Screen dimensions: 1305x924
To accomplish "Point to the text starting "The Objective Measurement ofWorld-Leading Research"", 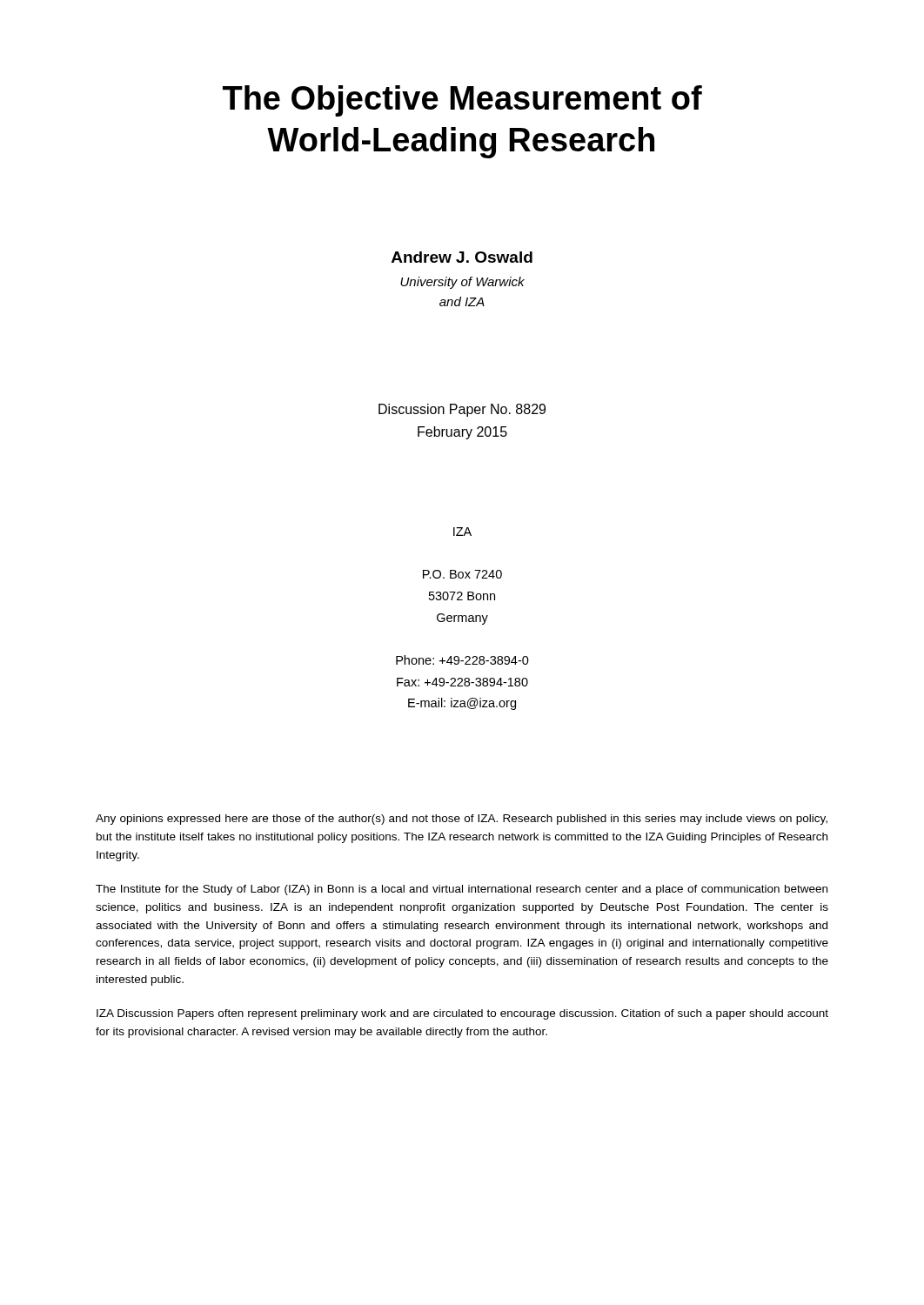I will 462,119.
